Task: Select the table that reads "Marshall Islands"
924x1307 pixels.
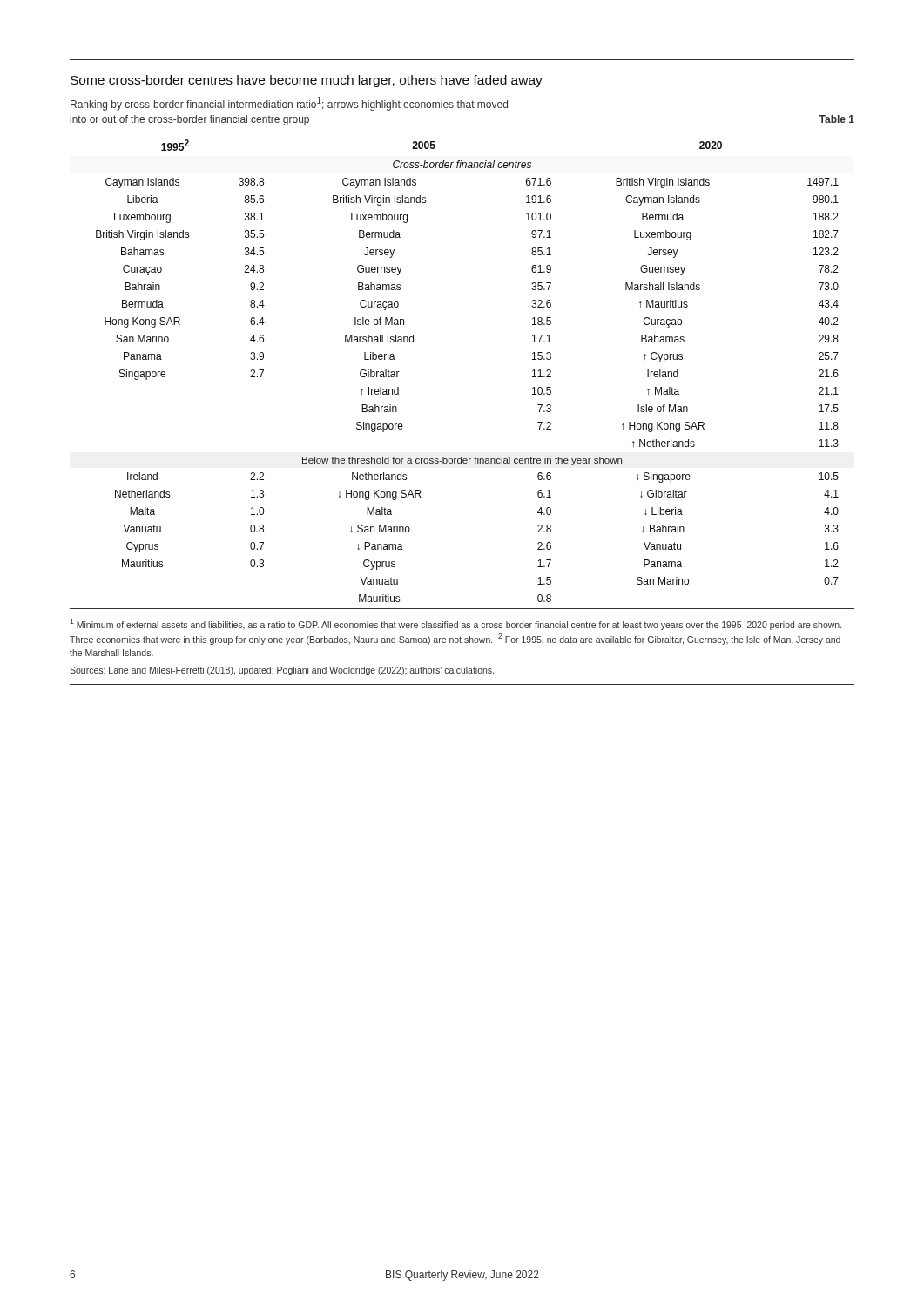Action: [x=462, y=372]
